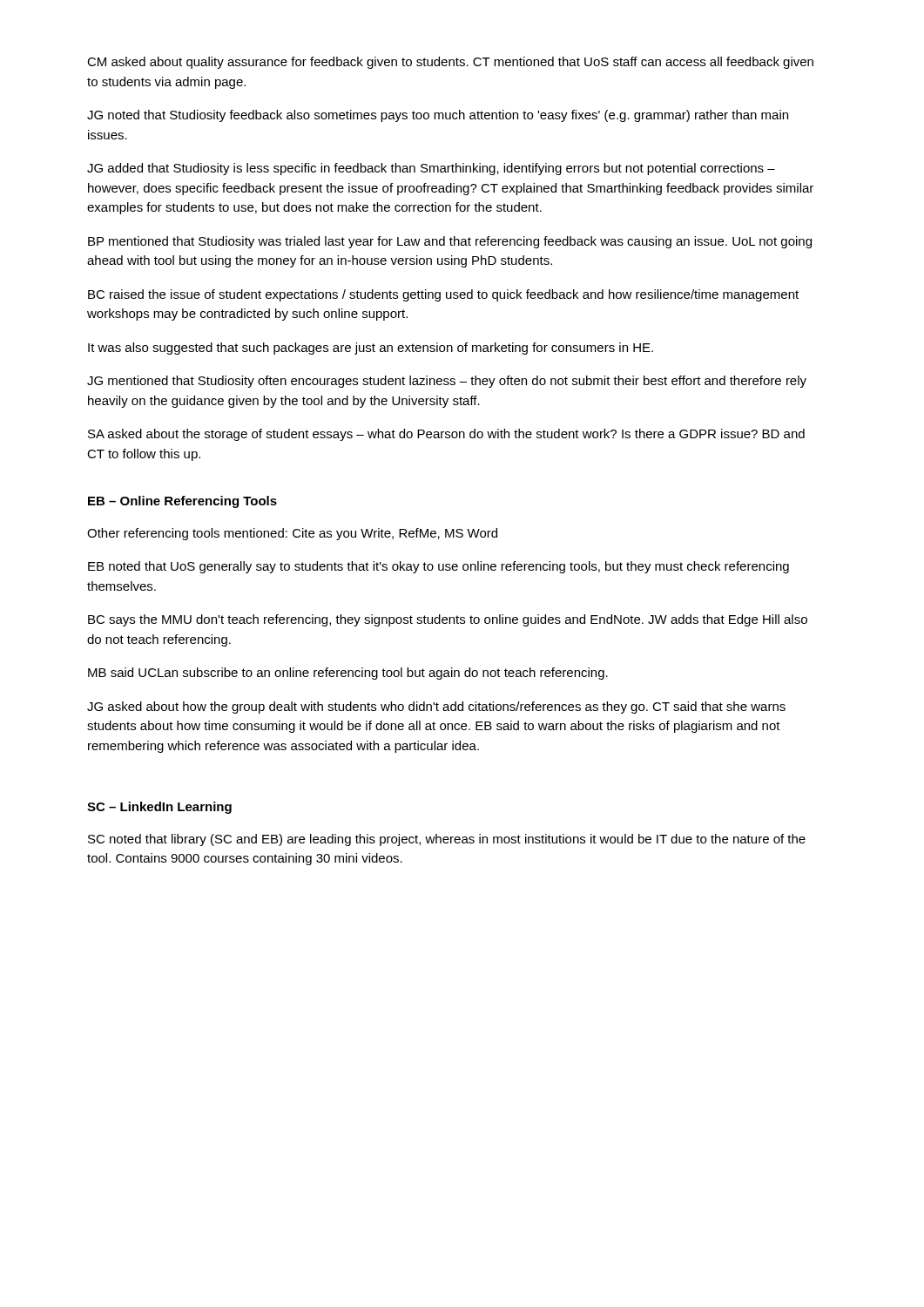Find the text block that reads "BC says the"
The width and height of the screenshot is (924, 1307).
pyautogui.click(x=447, y=629)
